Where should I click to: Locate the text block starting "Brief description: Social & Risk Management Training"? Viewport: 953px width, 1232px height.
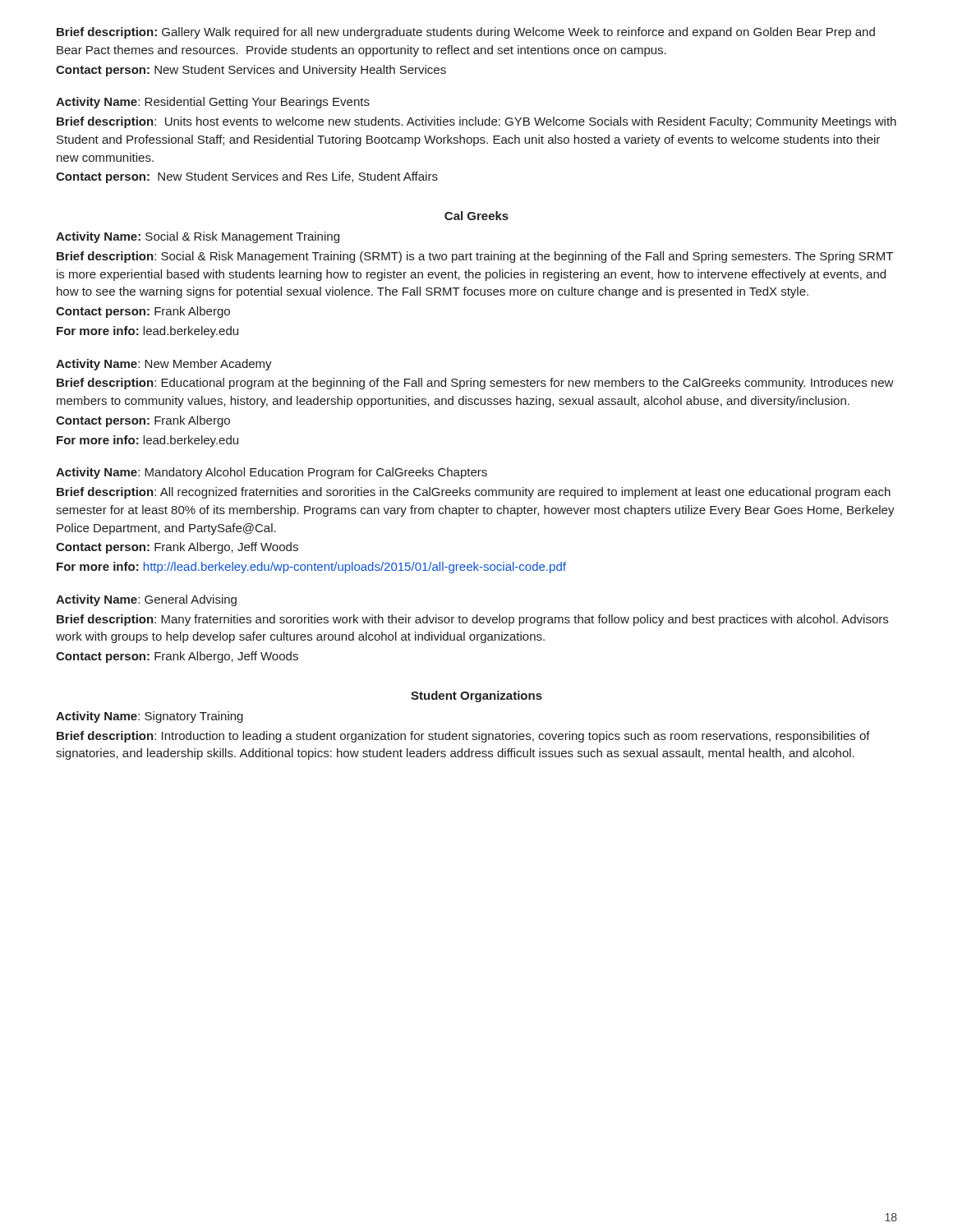[x=474, y=274]
